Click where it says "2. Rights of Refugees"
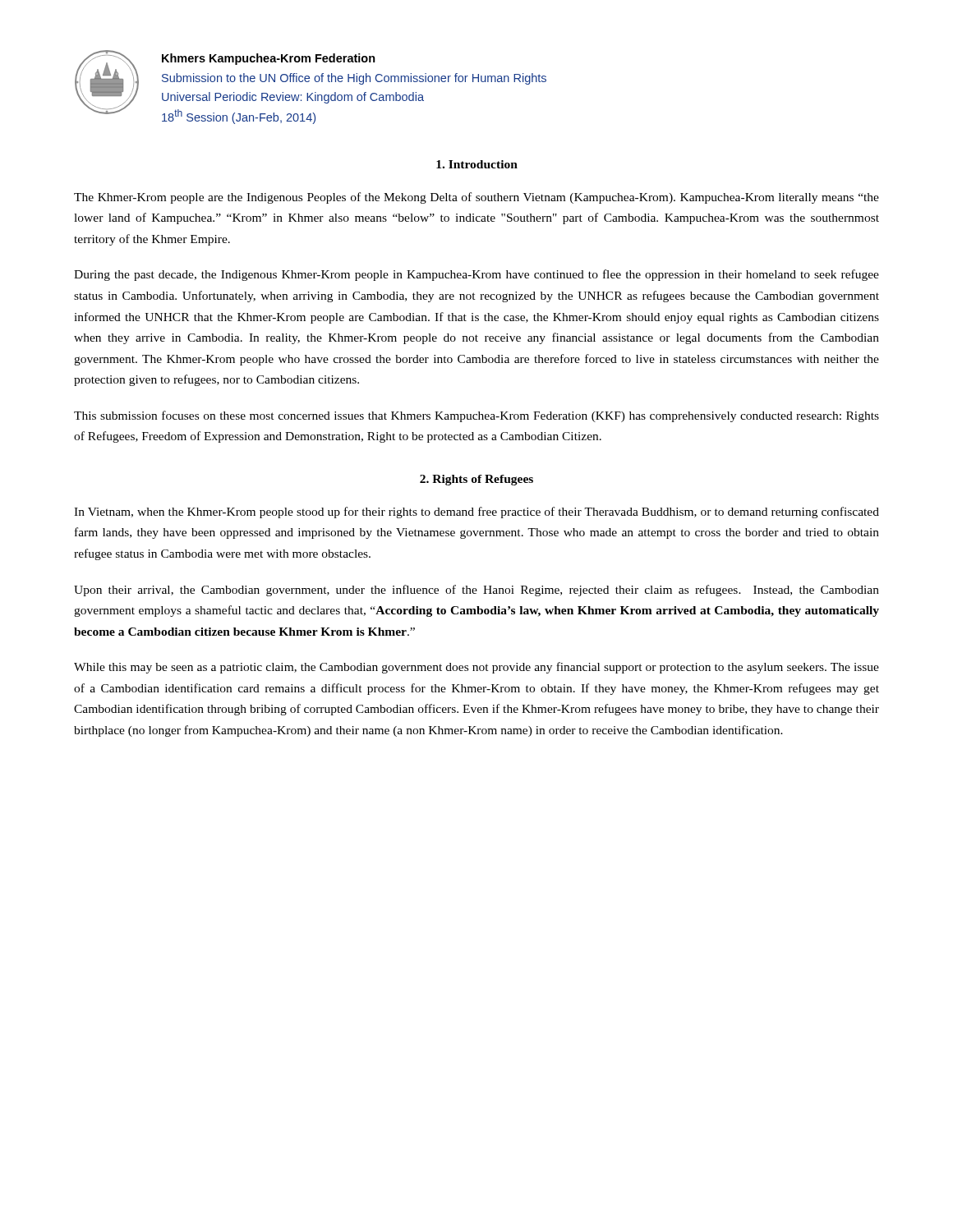The image size is (953, 1232). 476,478
